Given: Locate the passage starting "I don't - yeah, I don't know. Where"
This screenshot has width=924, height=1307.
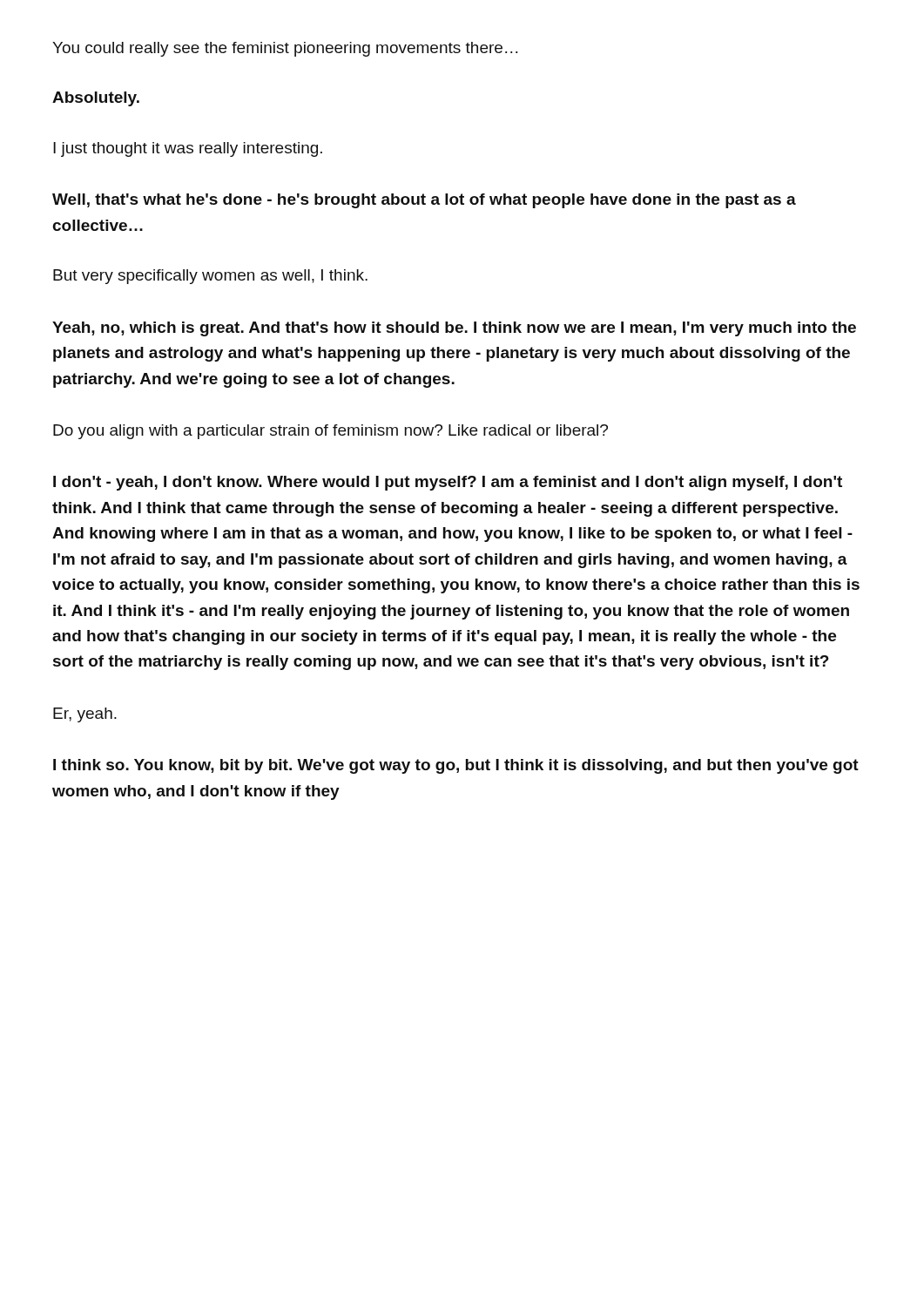Looking at the screenshot, I should [x=456, y=572].
